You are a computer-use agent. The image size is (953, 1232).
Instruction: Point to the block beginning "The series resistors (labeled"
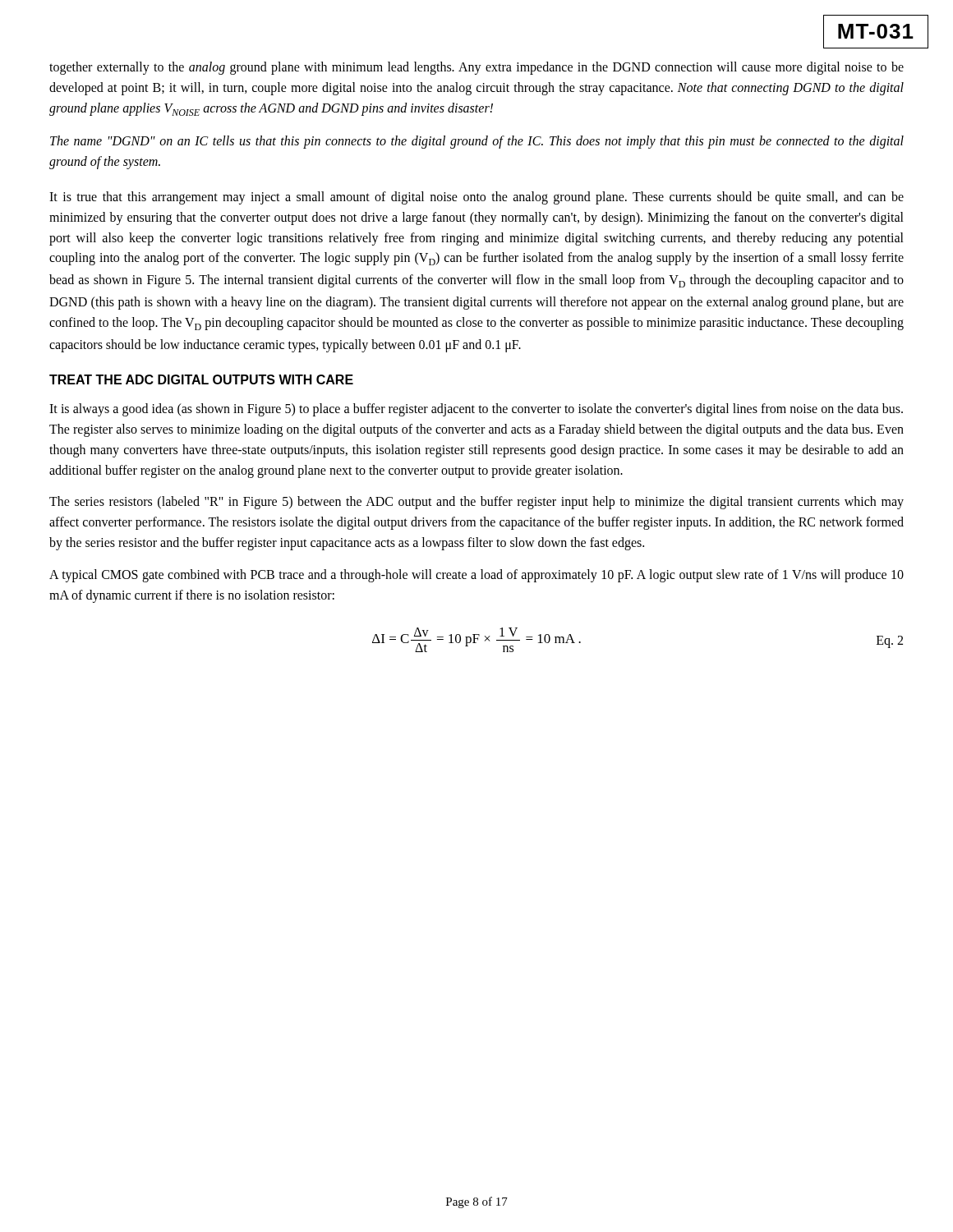(x=476, y=523)
